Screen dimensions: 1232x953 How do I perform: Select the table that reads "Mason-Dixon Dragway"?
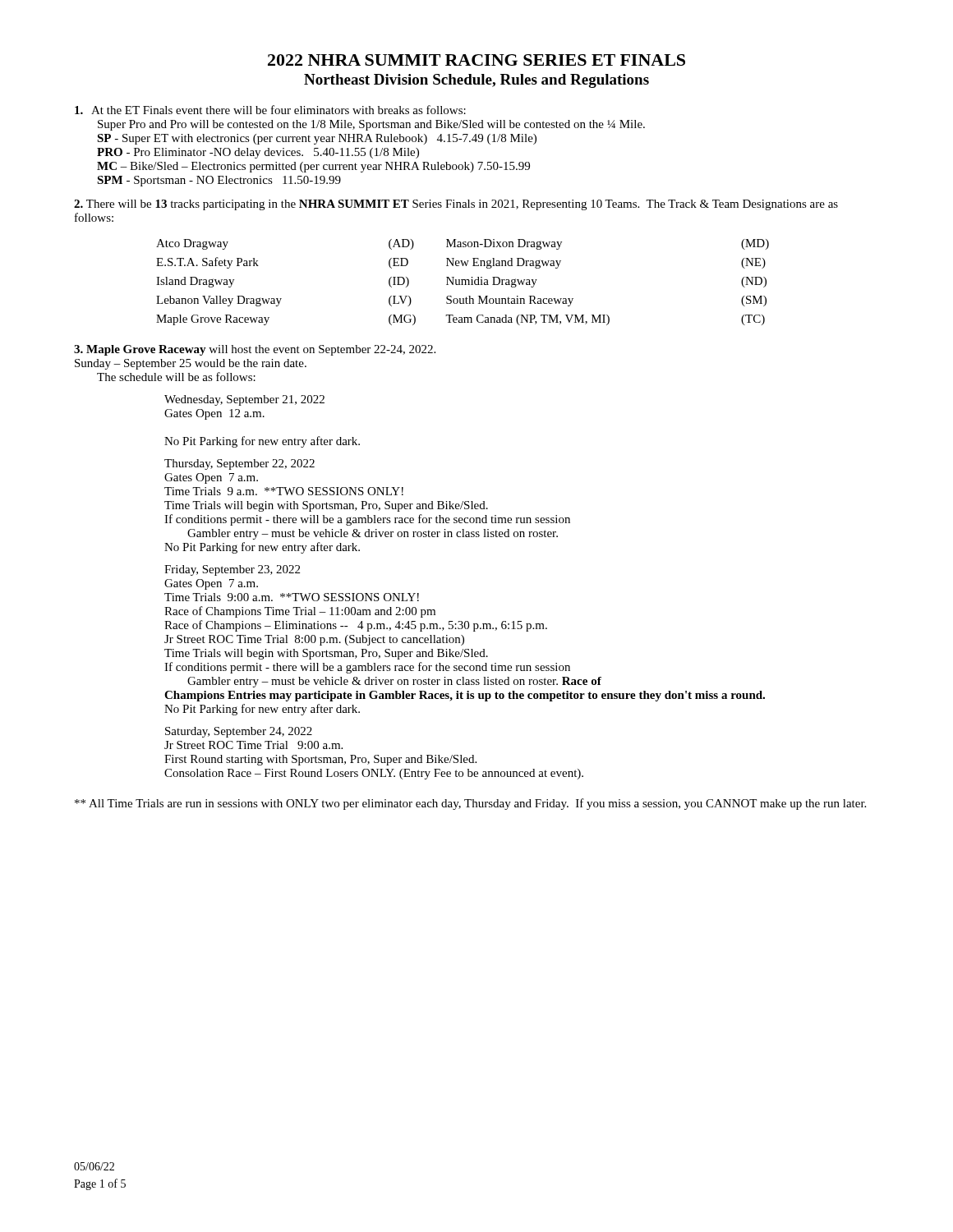tap(476, 281)
